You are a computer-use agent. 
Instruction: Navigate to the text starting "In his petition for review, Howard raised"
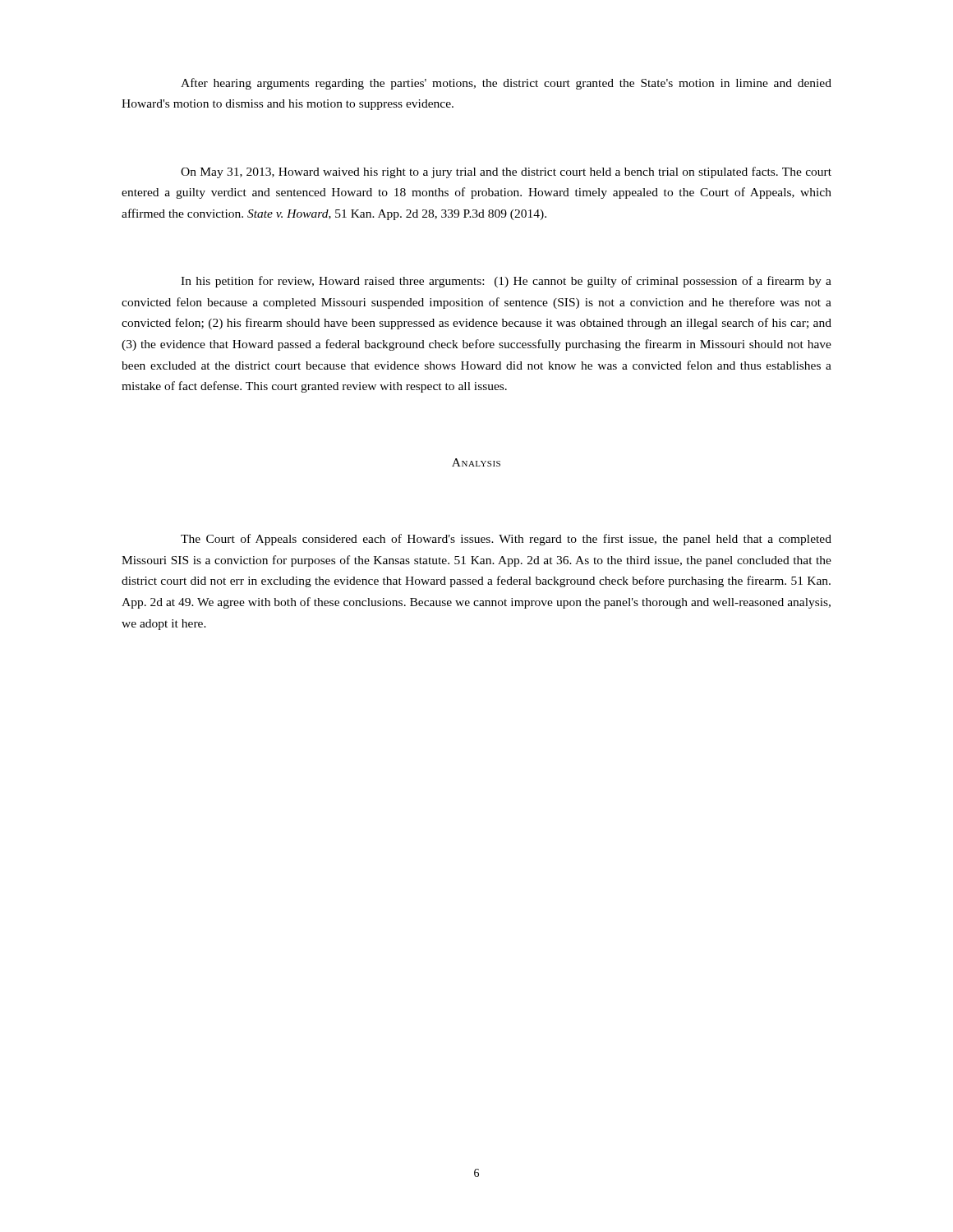[x=476, y=333]
